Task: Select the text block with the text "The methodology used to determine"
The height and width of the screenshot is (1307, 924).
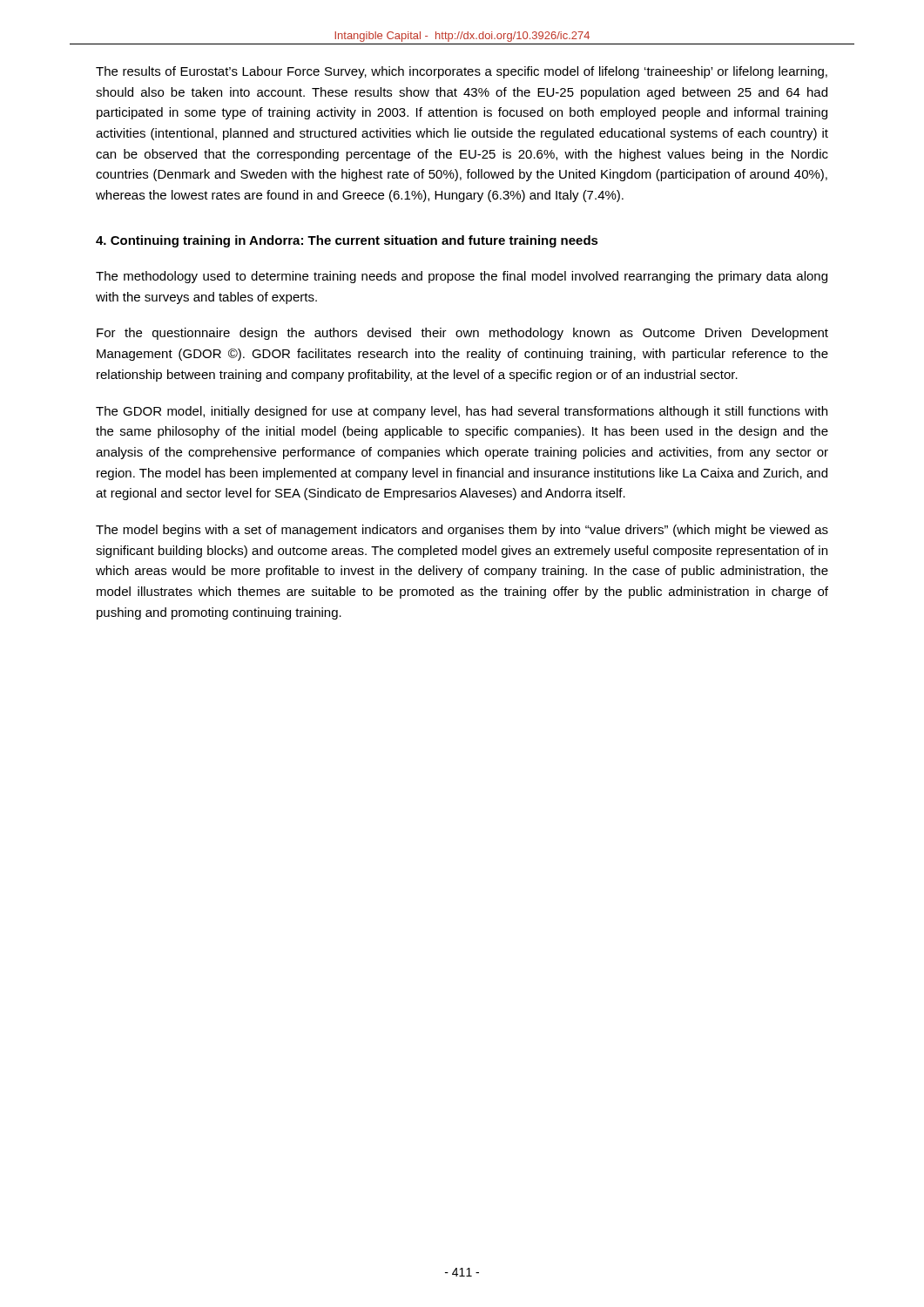Action: (x=462, y=286)
